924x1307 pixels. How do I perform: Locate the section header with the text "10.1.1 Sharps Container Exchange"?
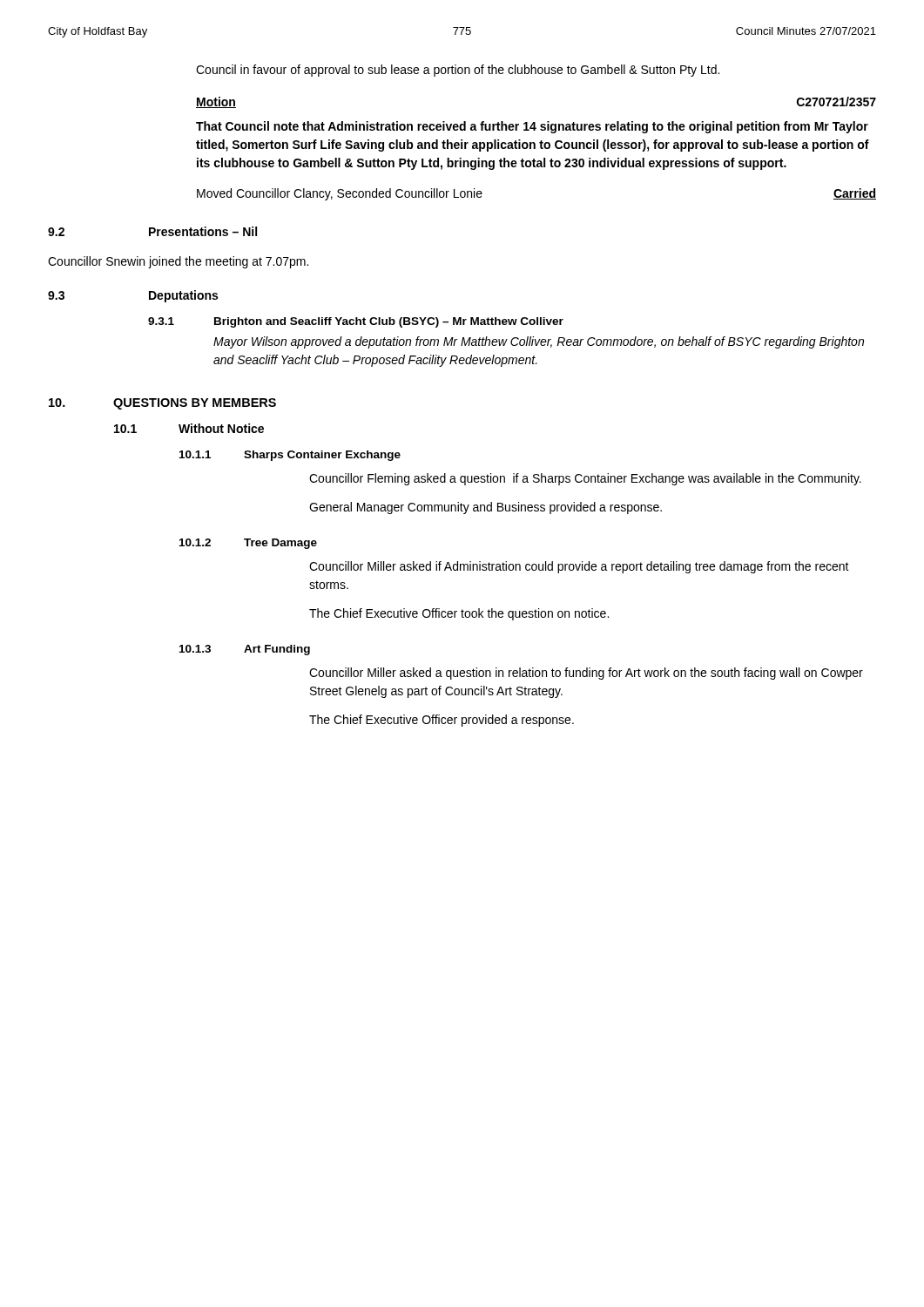[x=290, y=456]
